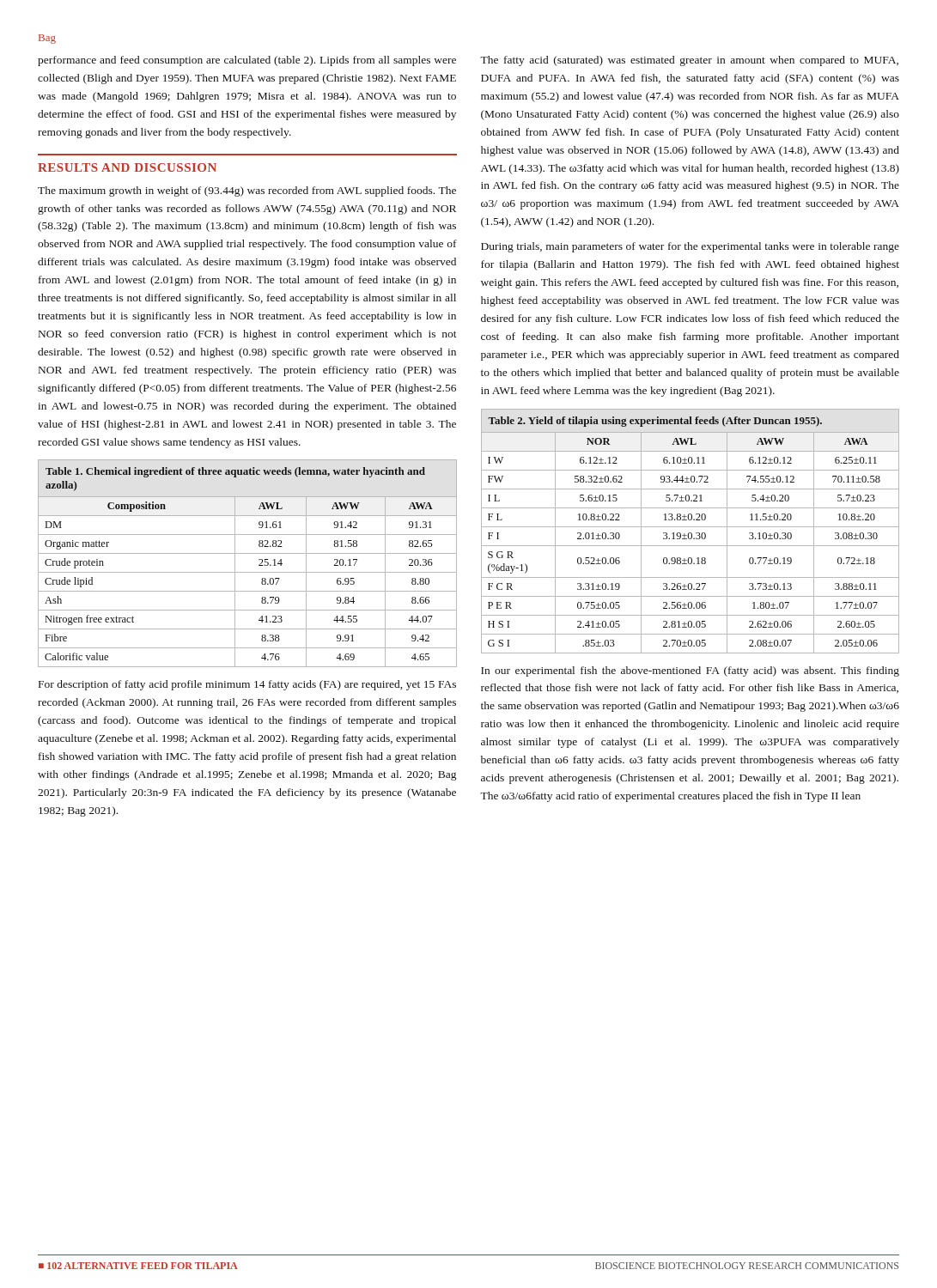This screenshot has height=1288, width=937.
Task: Find the text block starting "In our experimental"
Action: (x=690, y=734)
